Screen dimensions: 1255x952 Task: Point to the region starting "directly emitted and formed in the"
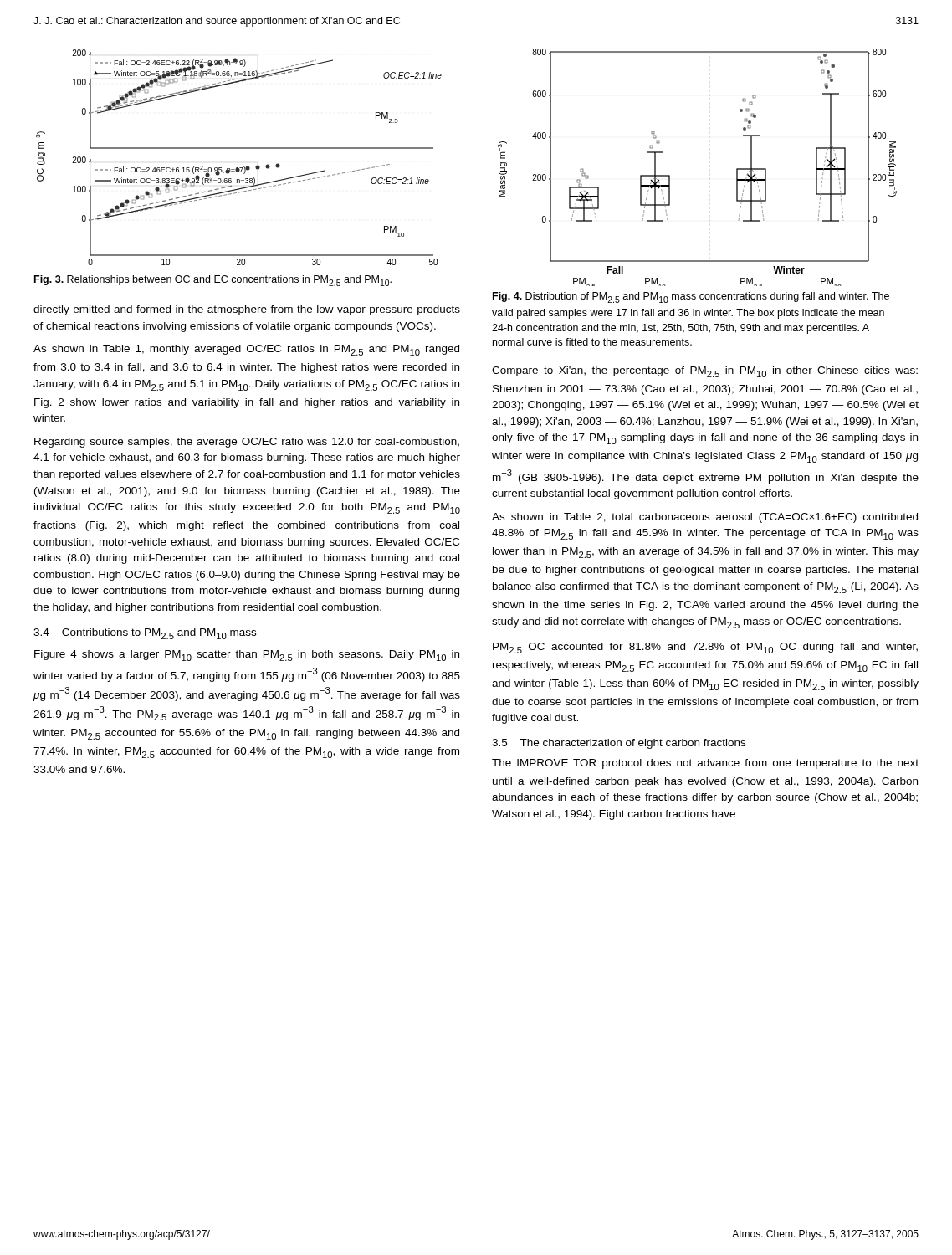pos(247,317)
